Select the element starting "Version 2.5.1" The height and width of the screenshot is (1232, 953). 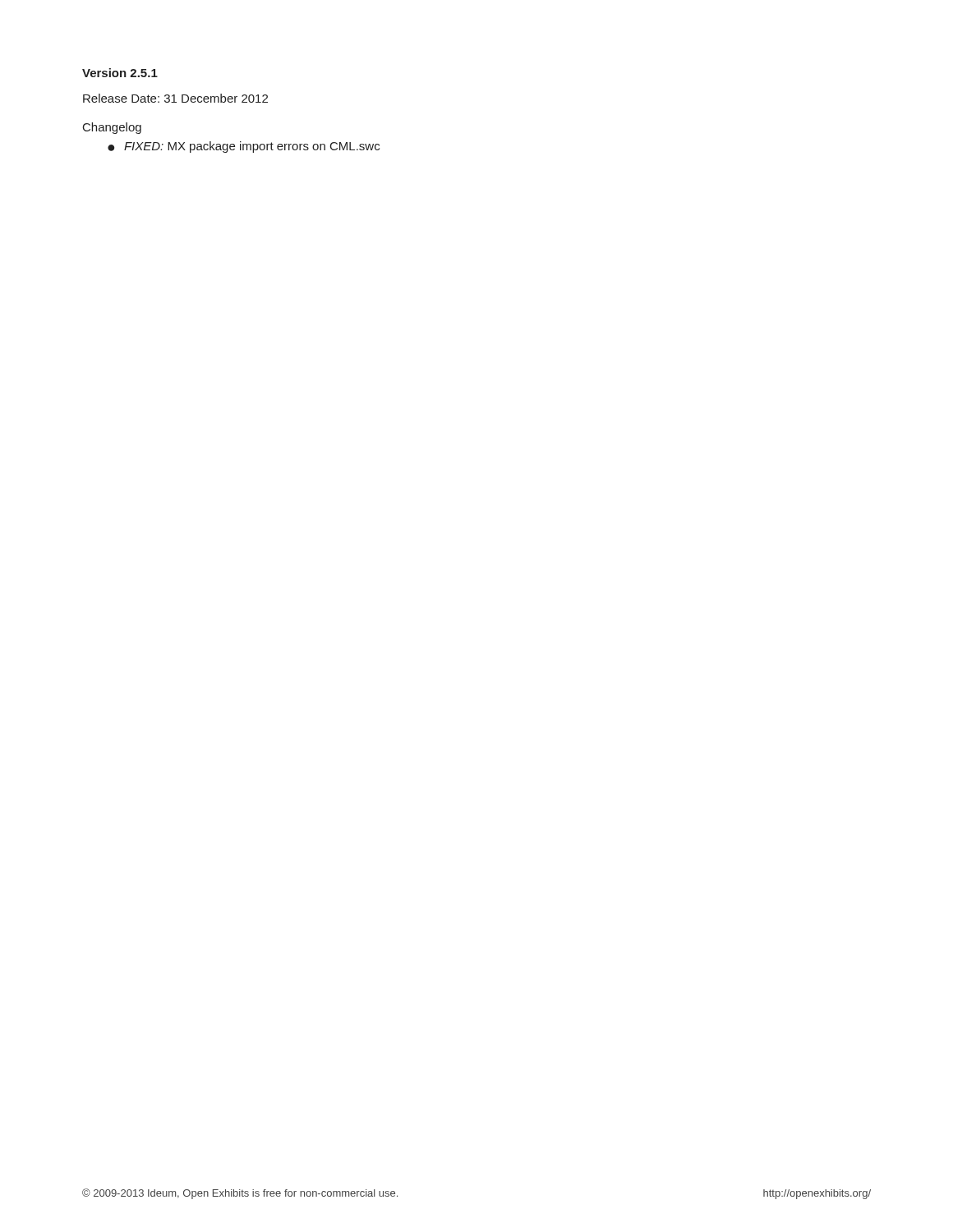(120, 73)
